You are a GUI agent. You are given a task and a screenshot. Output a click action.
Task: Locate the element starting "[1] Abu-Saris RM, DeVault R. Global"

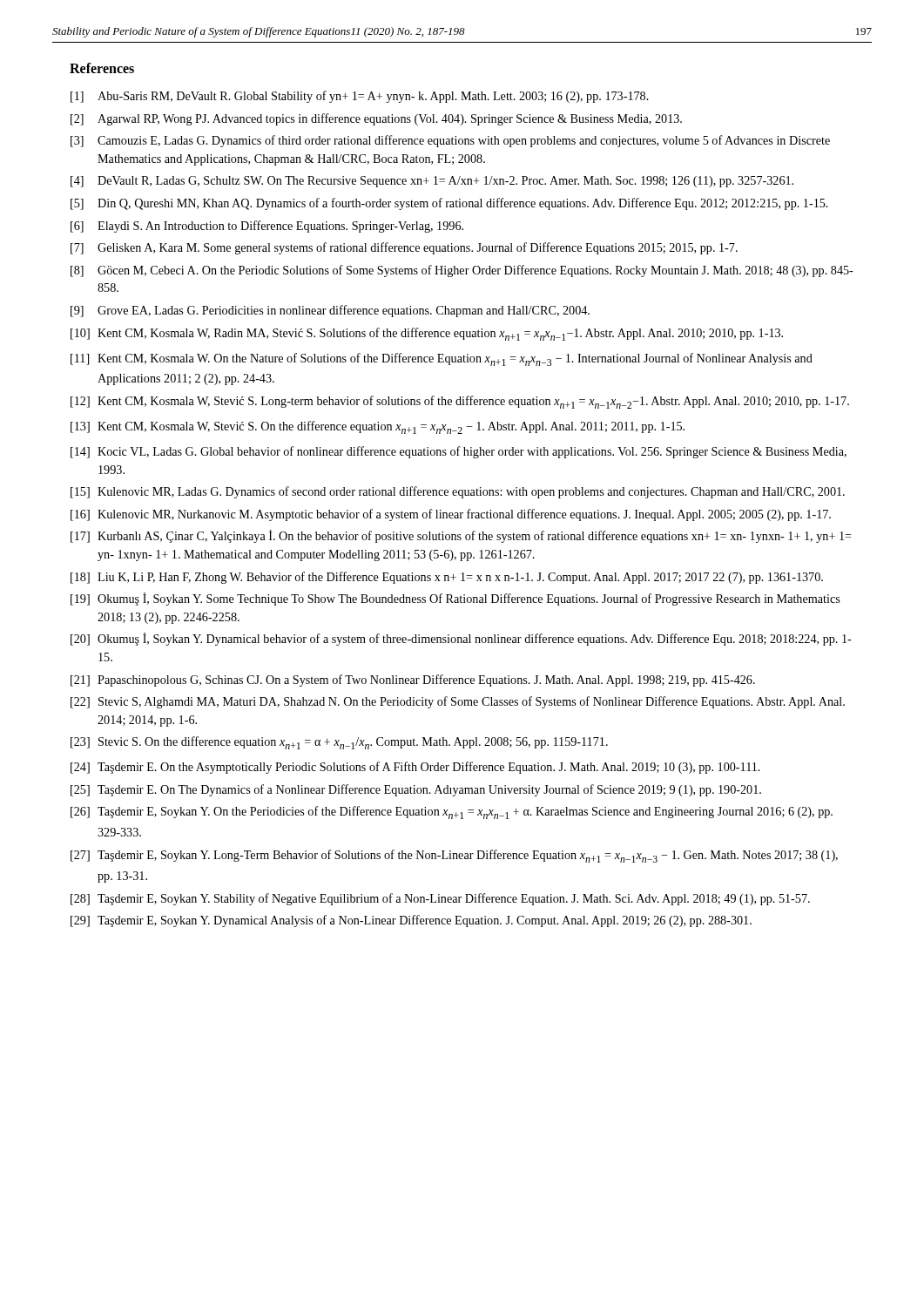tap(462, 96)
